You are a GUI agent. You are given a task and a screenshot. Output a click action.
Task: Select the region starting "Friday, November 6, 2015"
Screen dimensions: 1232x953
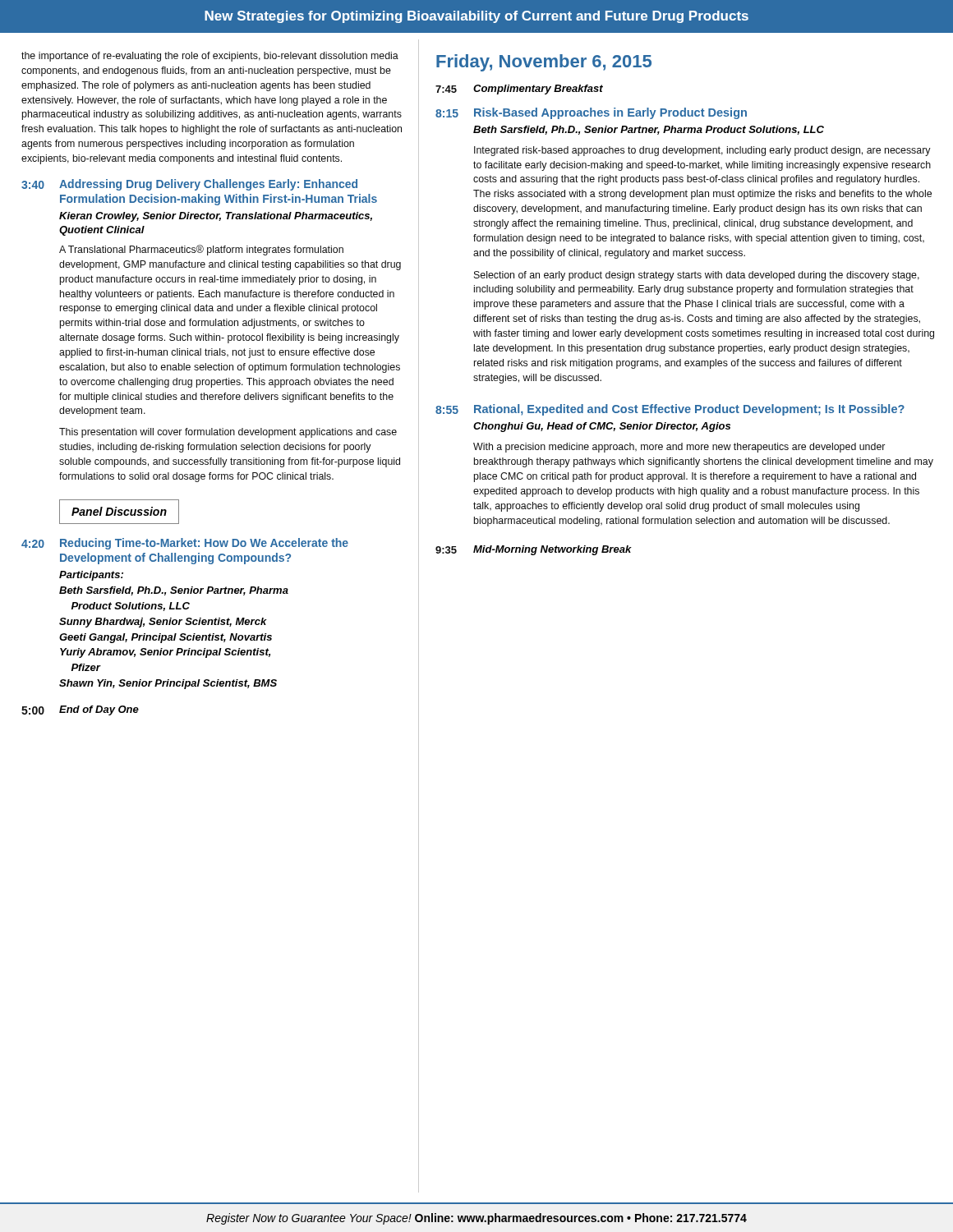tap(544, 61)
